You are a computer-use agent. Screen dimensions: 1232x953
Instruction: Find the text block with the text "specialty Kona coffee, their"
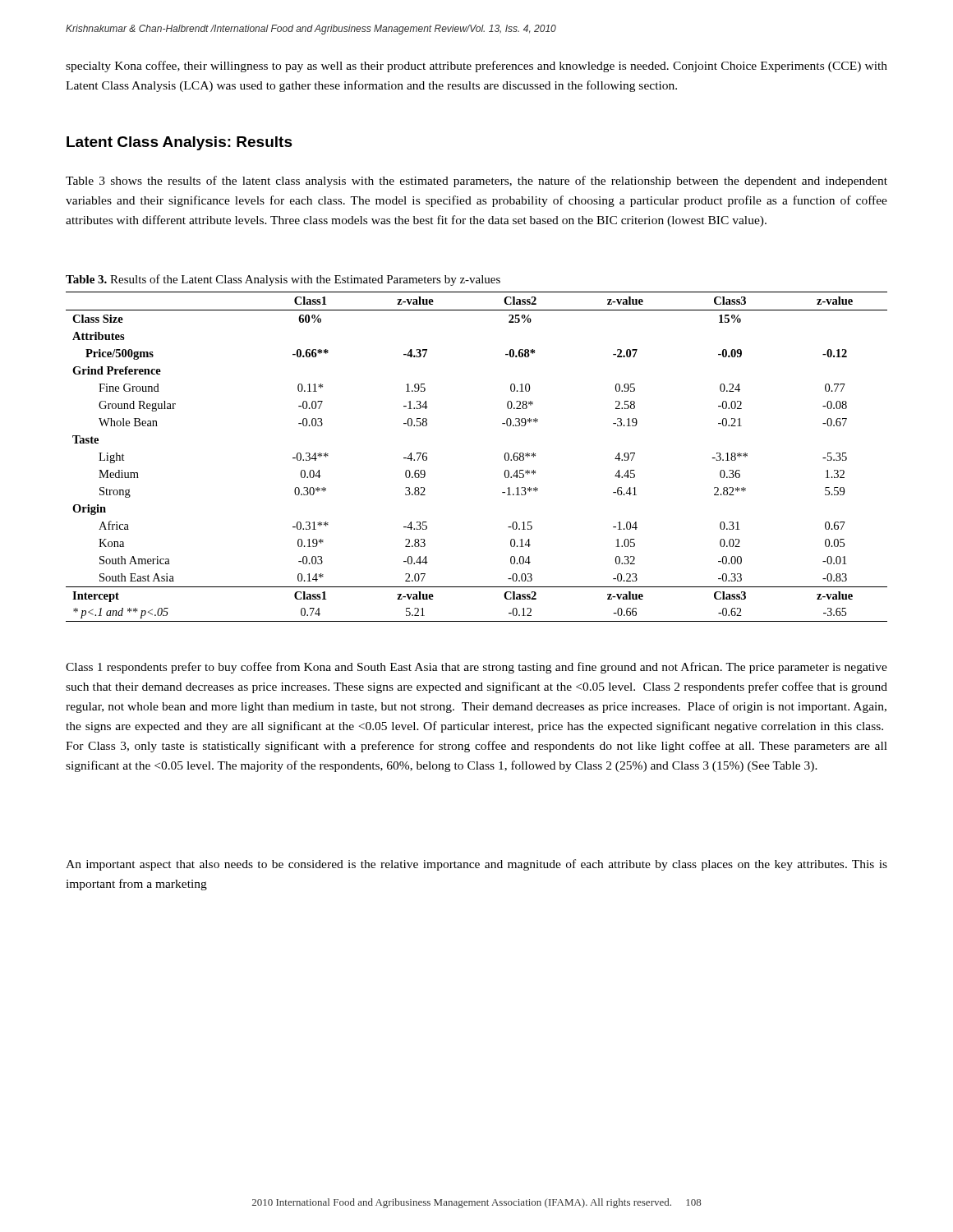coord(476,75)
